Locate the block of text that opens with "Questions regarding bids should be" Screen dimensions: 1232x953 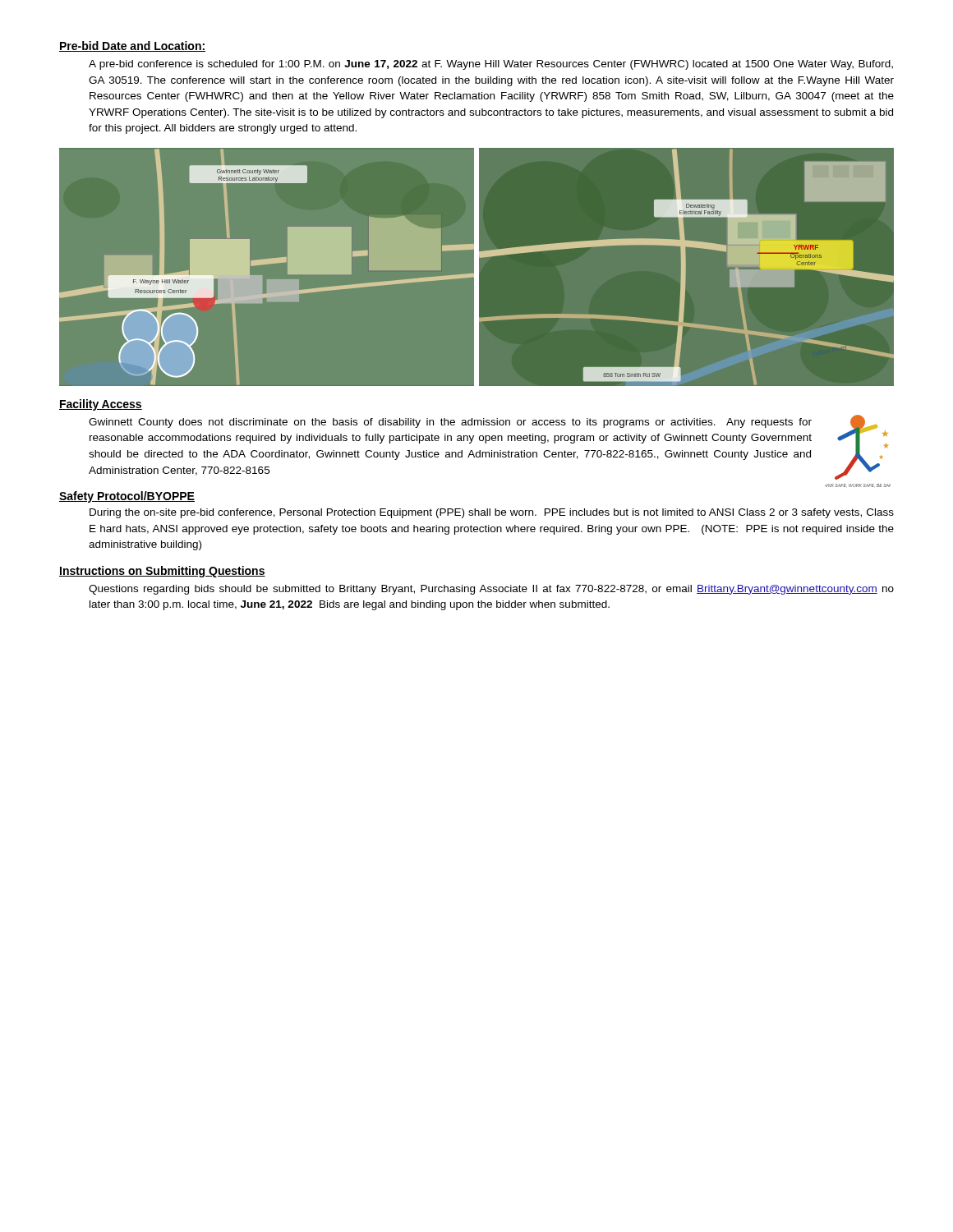click(491, 596)
